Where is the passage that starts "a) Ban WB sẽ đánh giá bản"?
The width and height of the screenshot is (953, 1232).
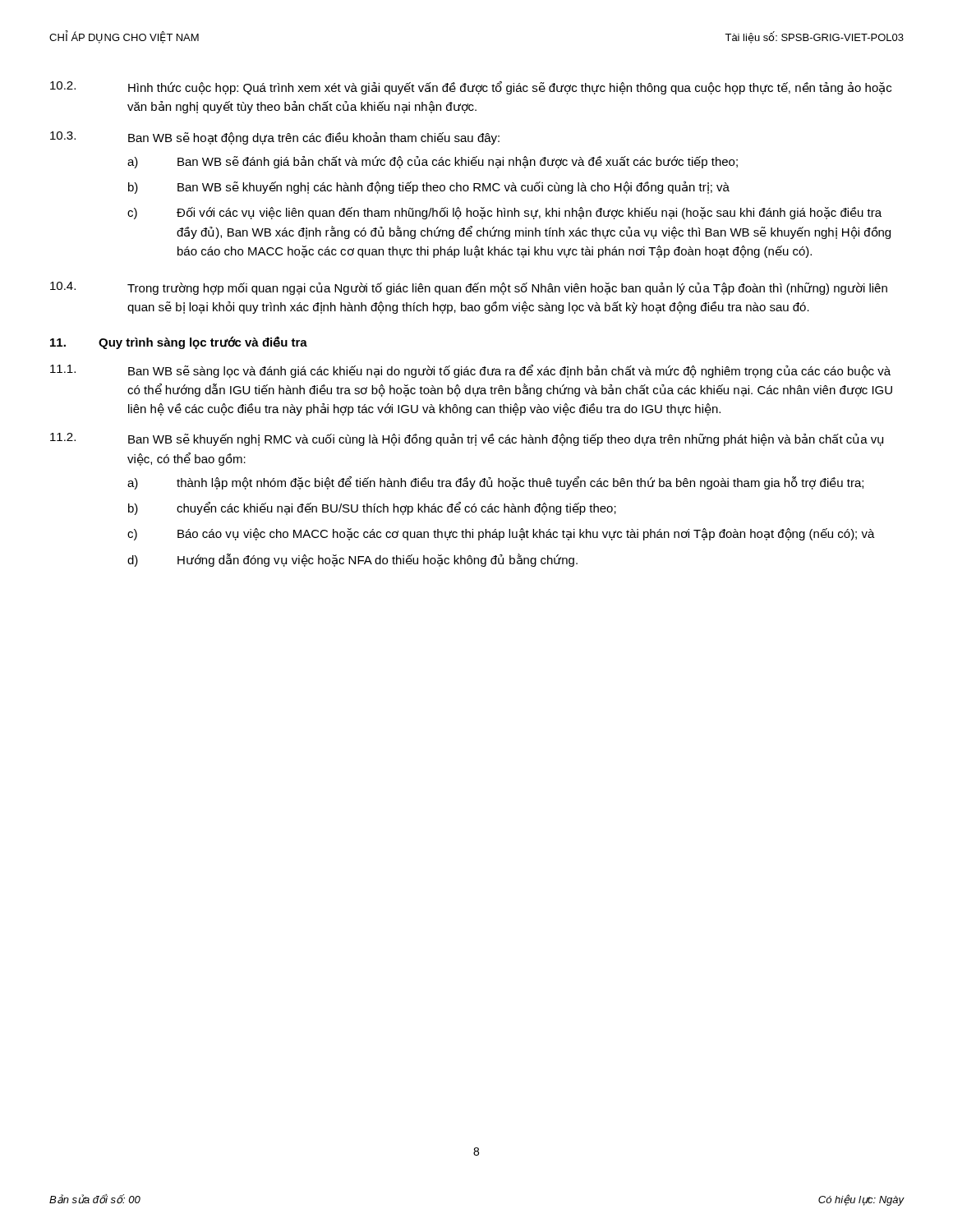point(516,161)
